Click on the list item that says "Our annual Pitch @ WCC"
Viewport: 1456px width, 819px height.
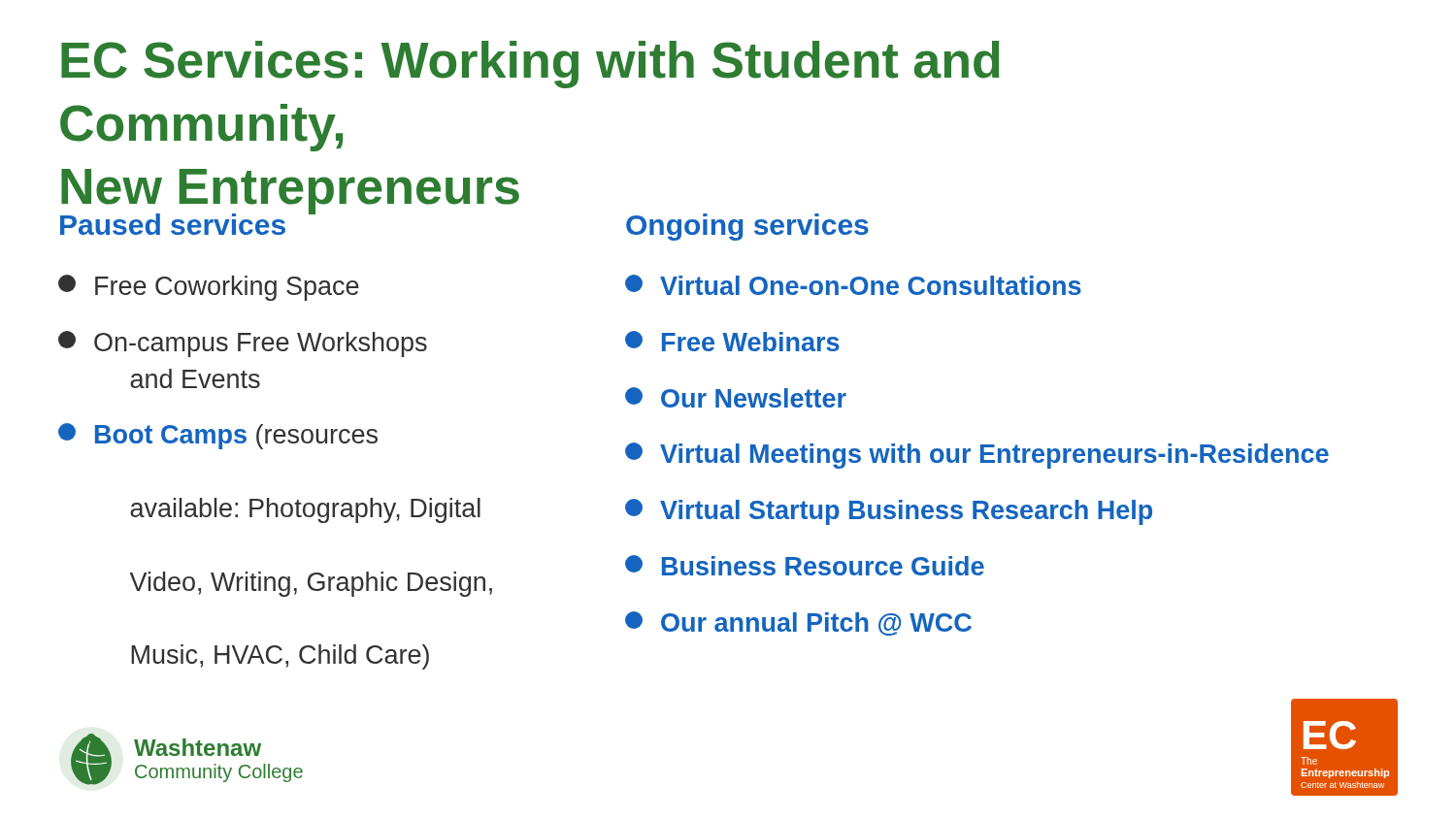[x=799, y=624]
